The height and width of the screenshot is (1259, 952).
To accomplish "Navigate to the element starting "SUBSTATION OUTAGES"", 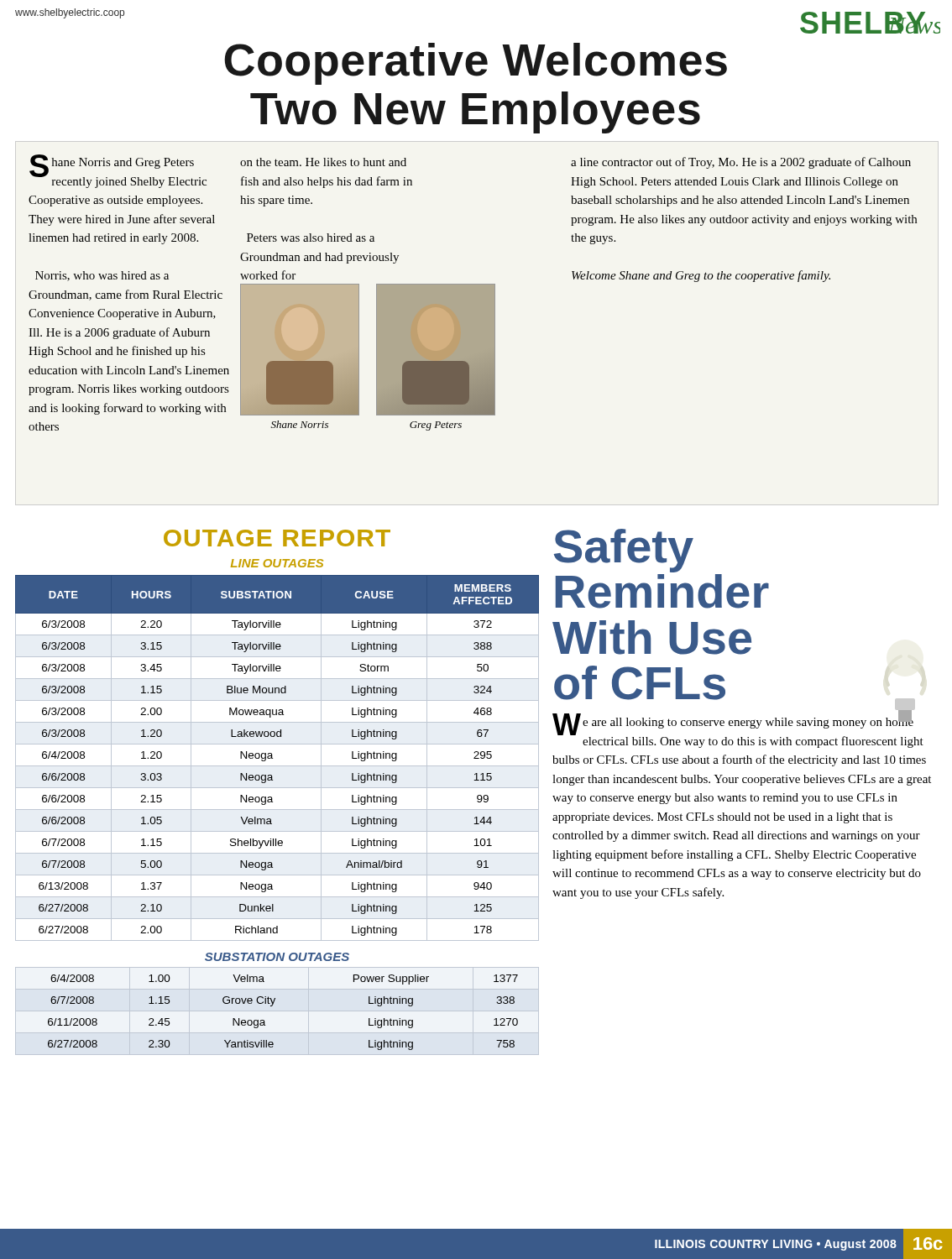I will click(277, 956).
